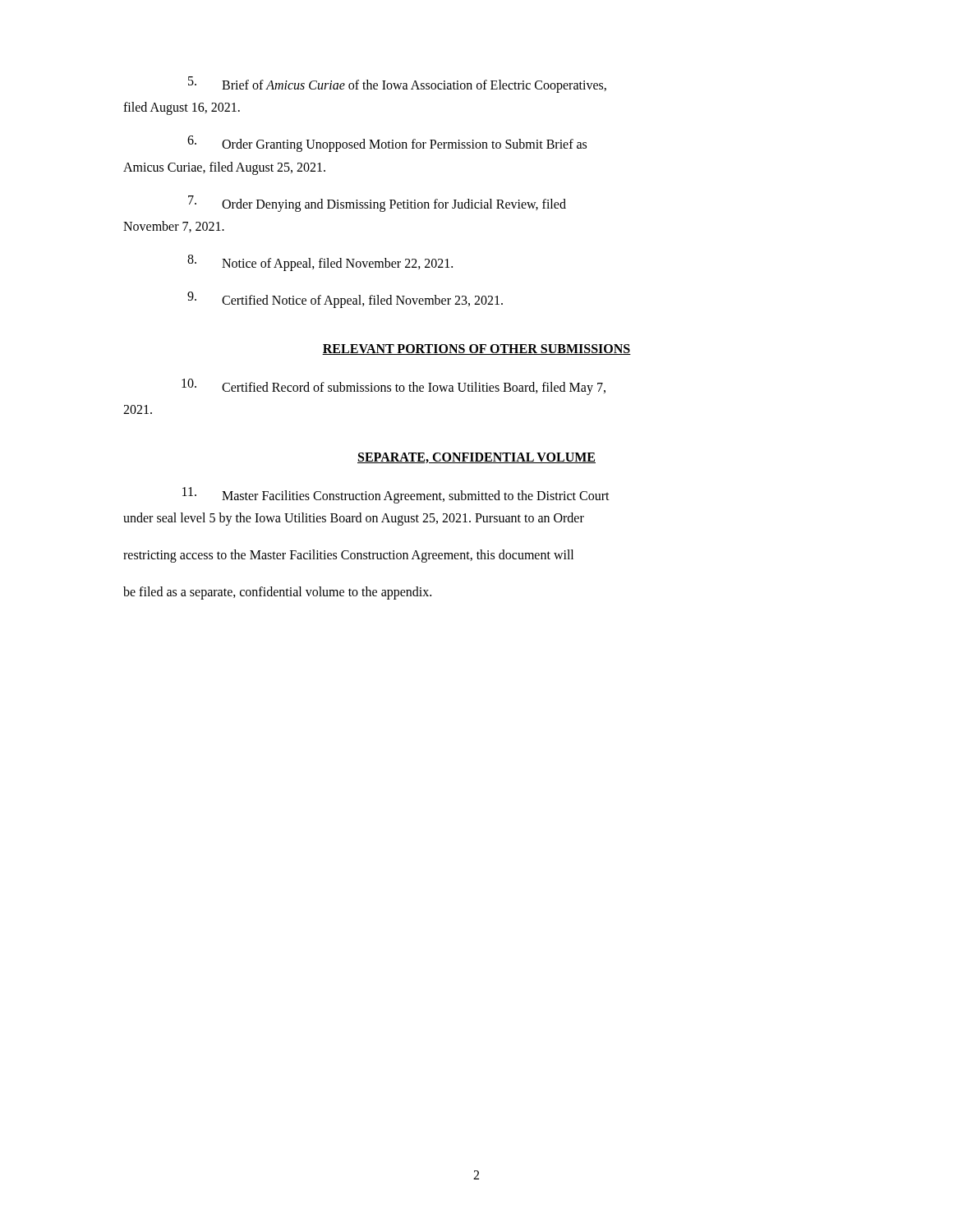Screen dimensions: 1232x953
Task: Click on the passage starting "10. Certified Record of submissions to"
Action: (x=476, y=398)
